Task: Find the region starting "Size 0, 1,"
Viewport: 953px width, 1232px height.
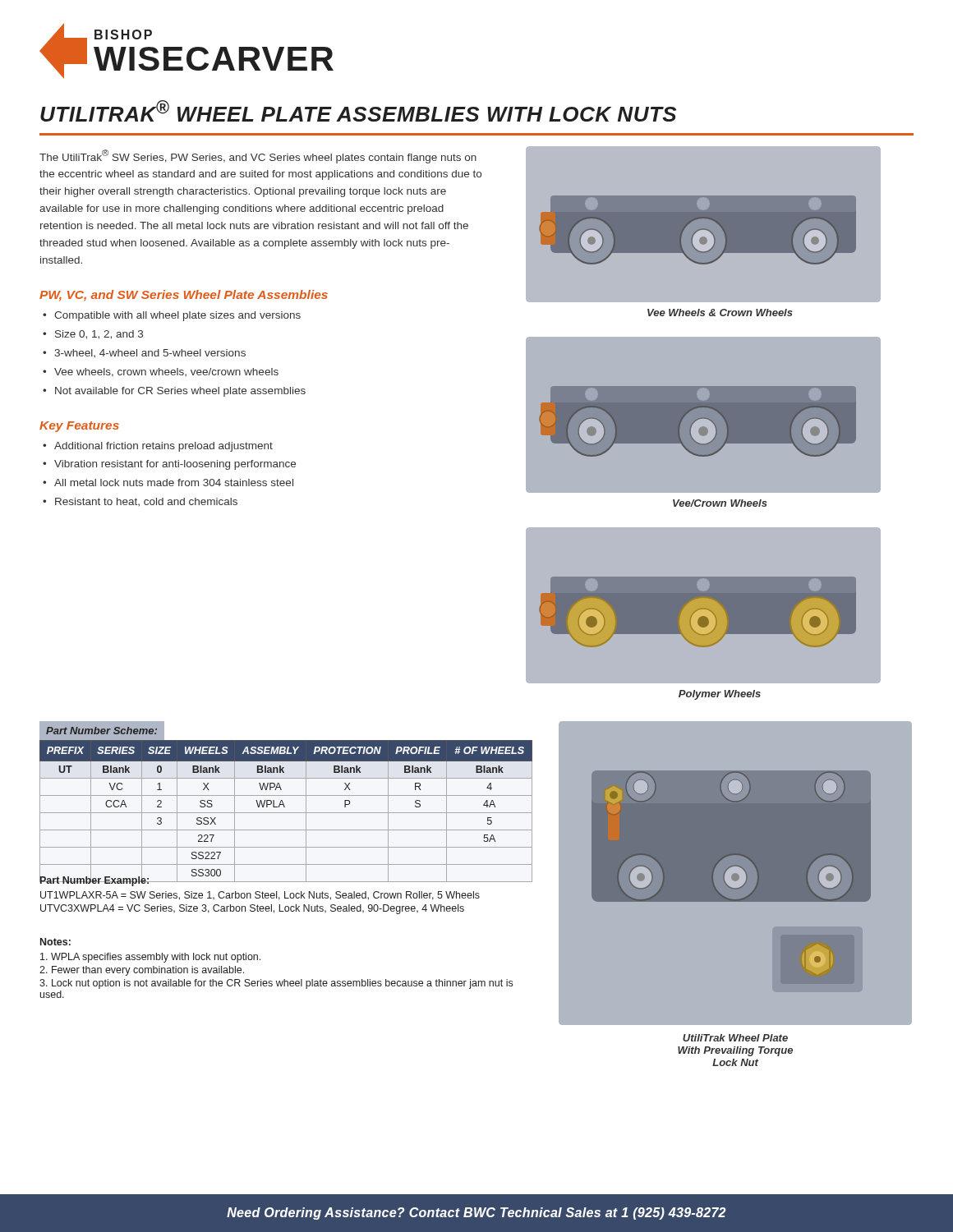Action: pyautogui.click(x=99, y=334)
